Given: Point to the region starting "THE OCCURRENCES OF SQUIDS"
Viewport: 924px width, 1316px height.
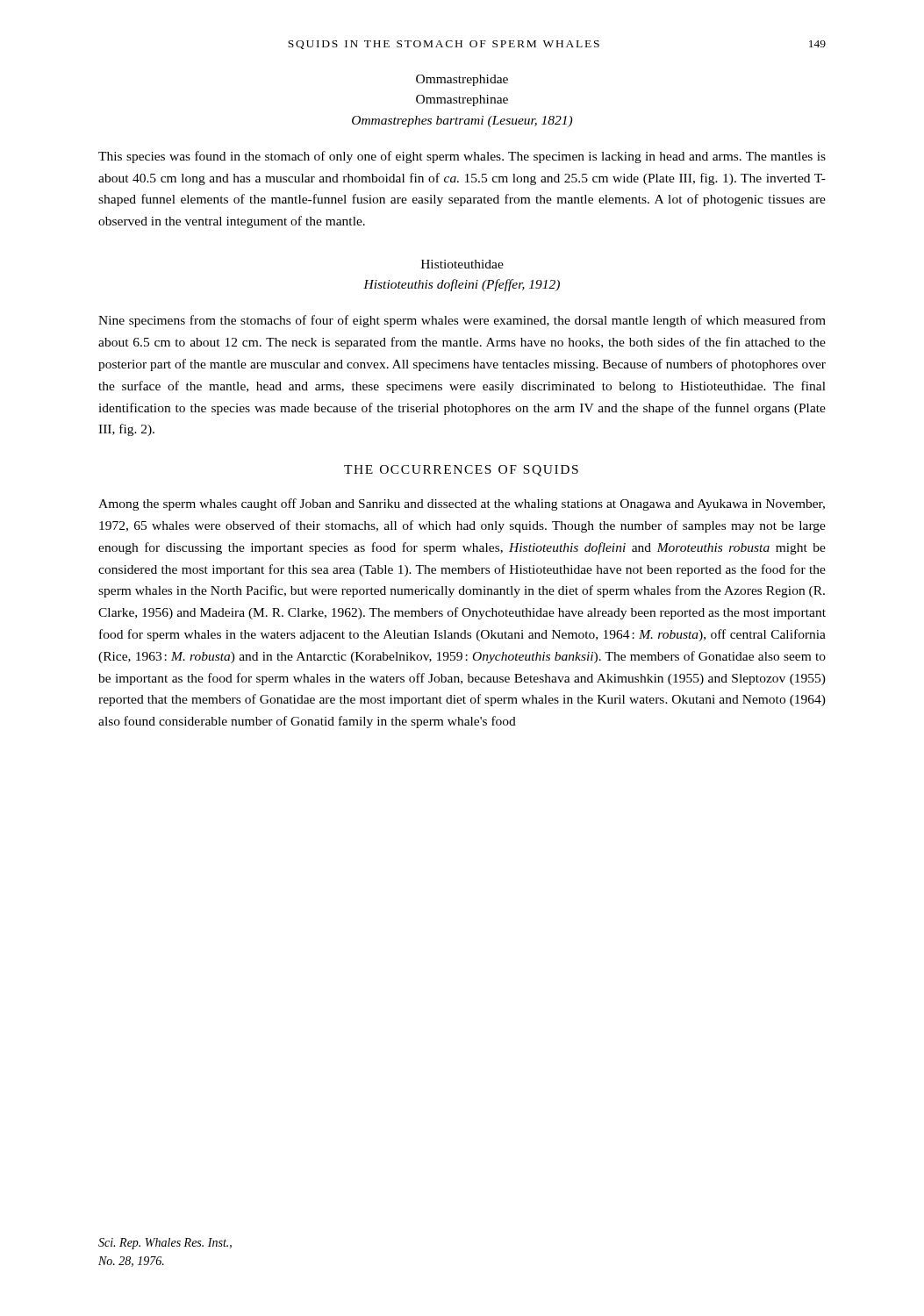Looking at the screenshot, I should [462, 469].
